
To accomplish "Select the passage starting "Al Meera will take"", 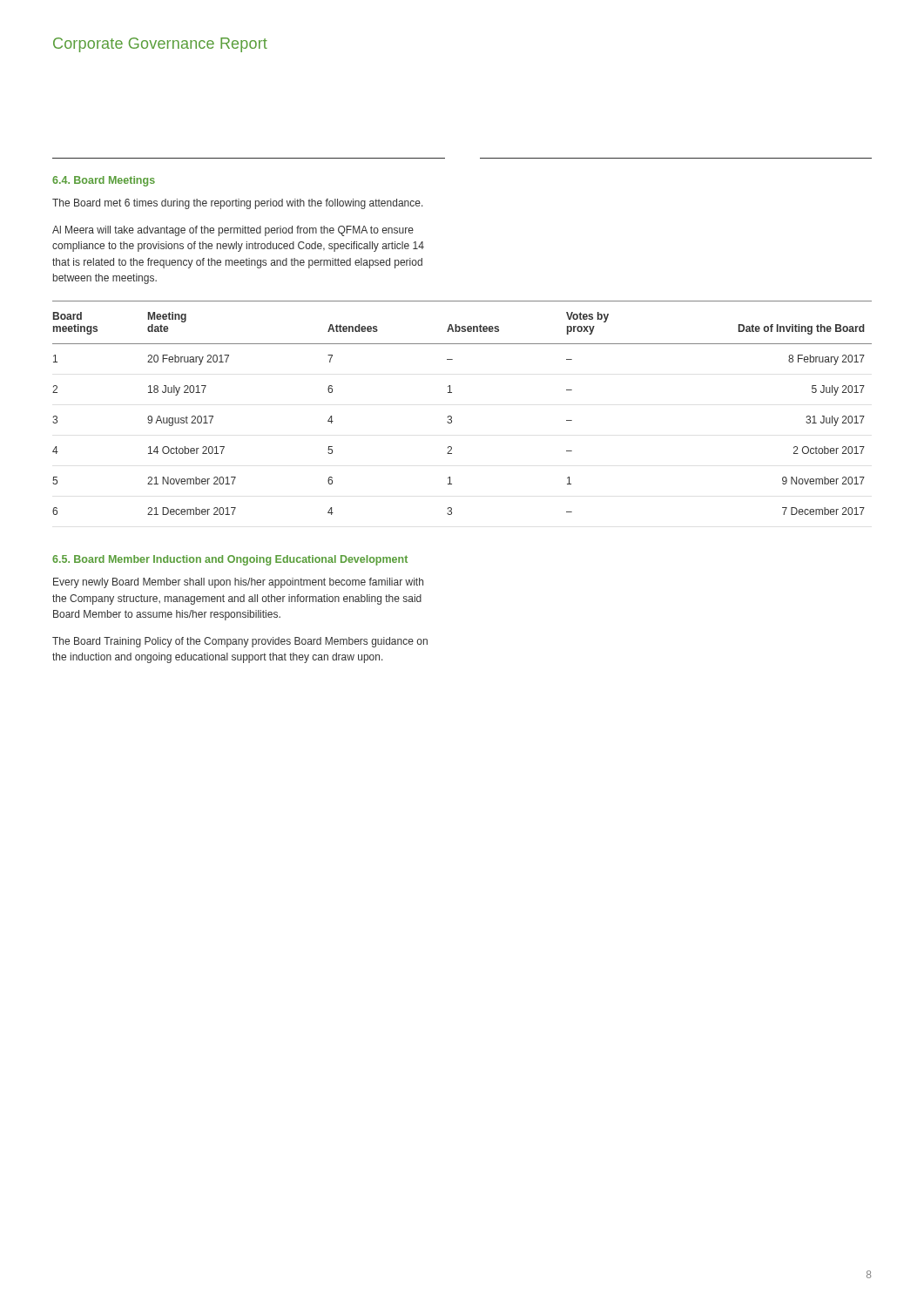I will (x=244, y=254).
